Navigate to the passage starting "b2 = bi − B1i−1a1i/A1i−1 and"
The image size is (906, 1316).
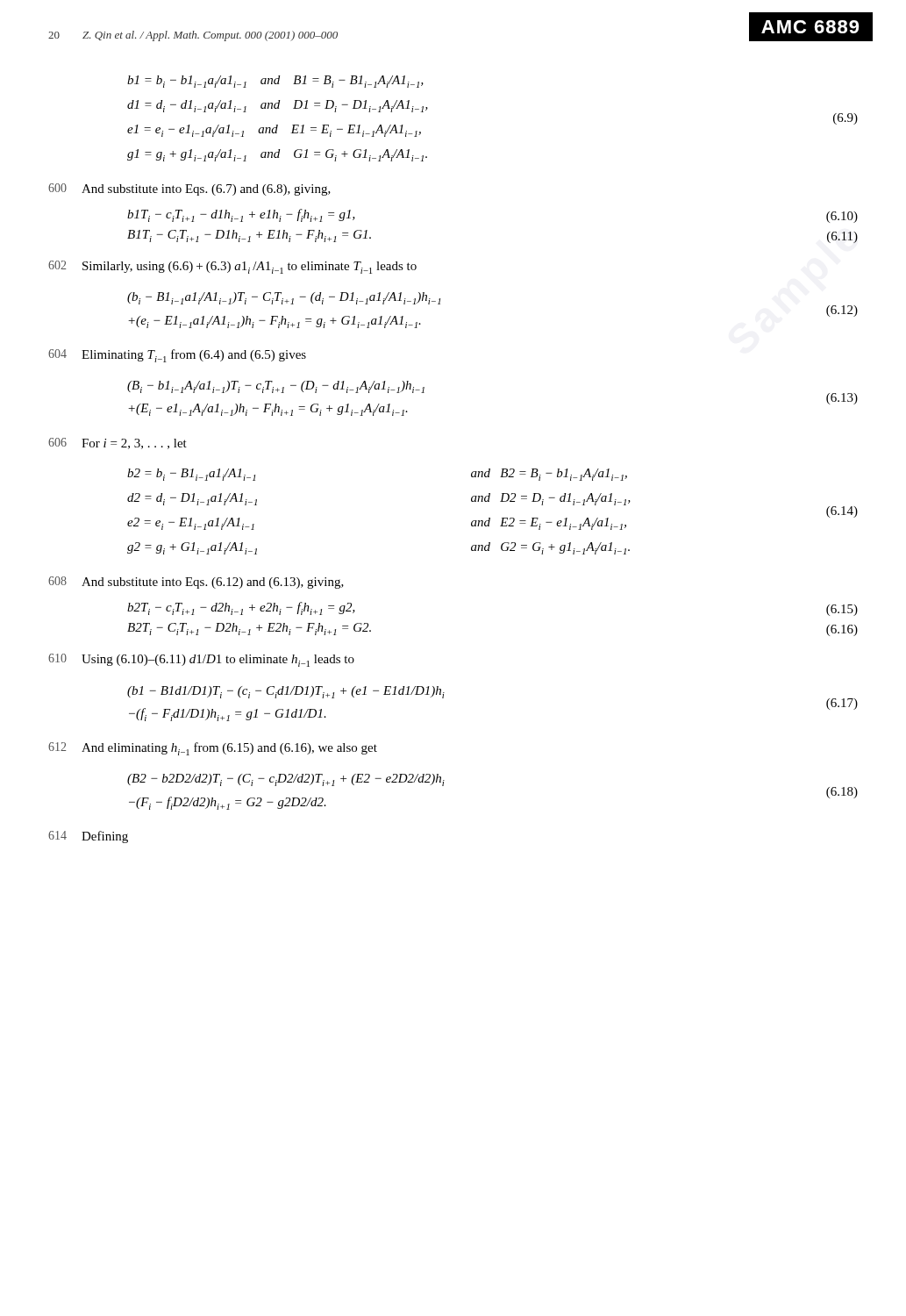click(493, 511)
